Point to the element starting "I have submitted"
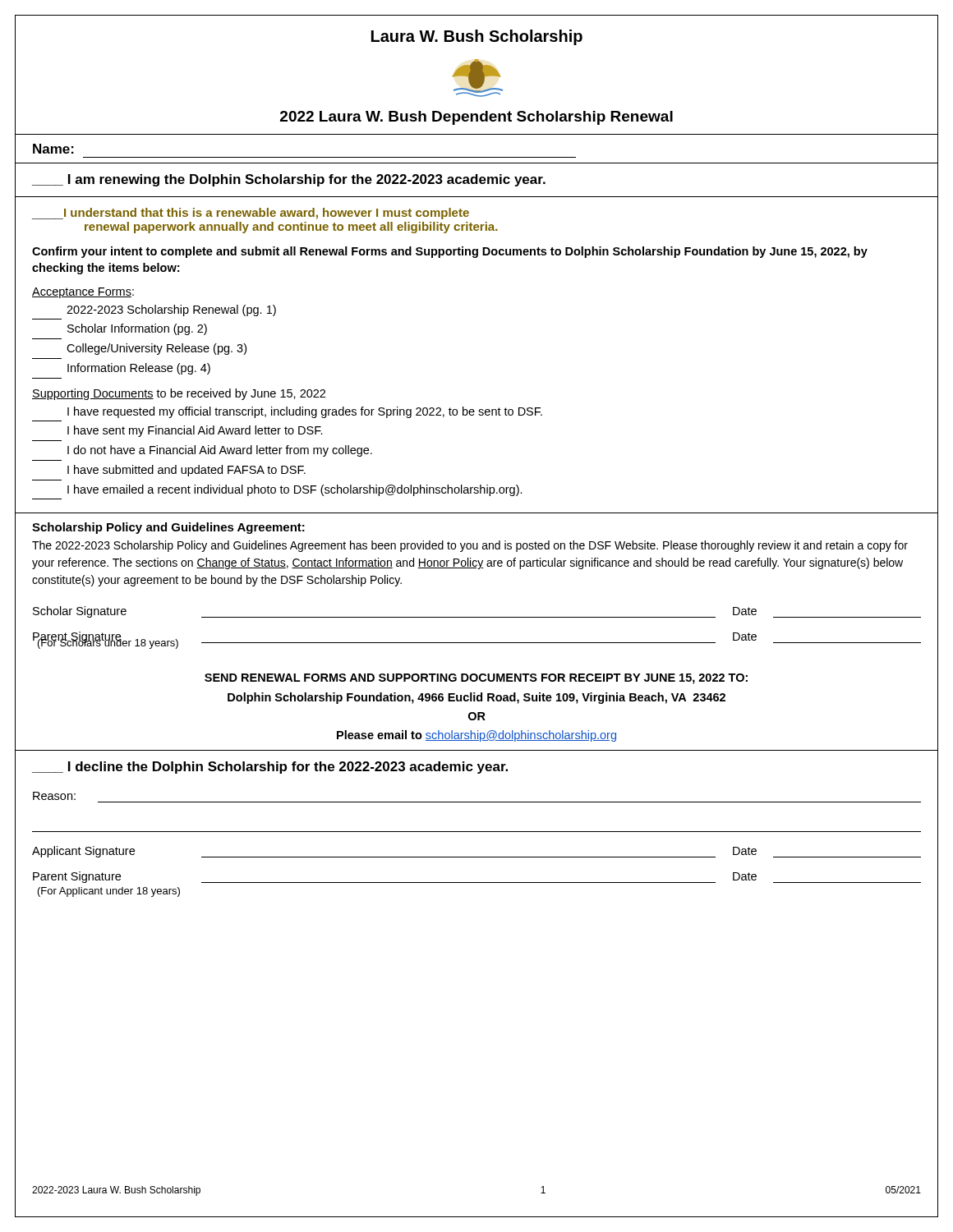This screenshot has height=1232, width=953. pos(169,471)
